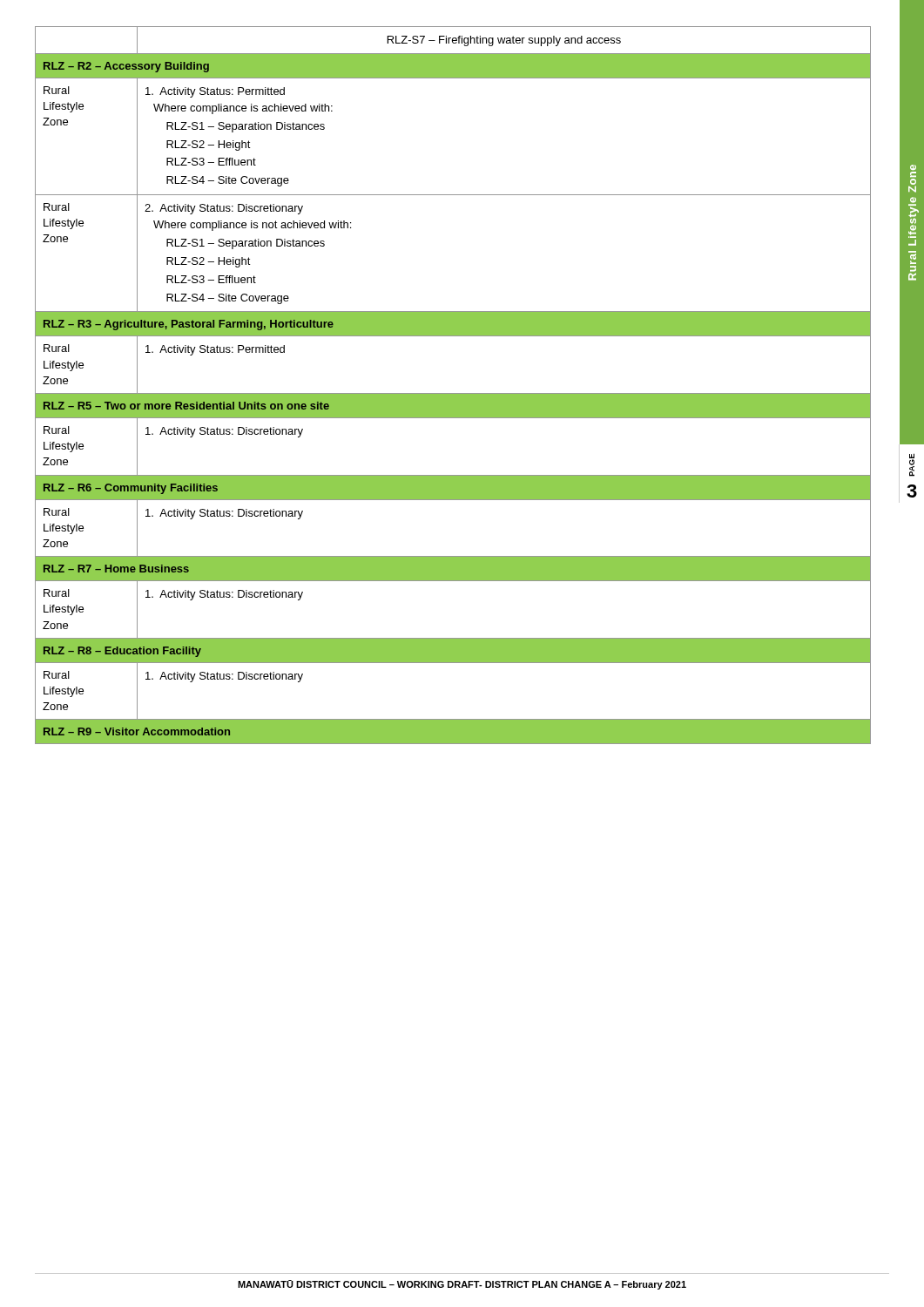Find the table

(453, 385)
